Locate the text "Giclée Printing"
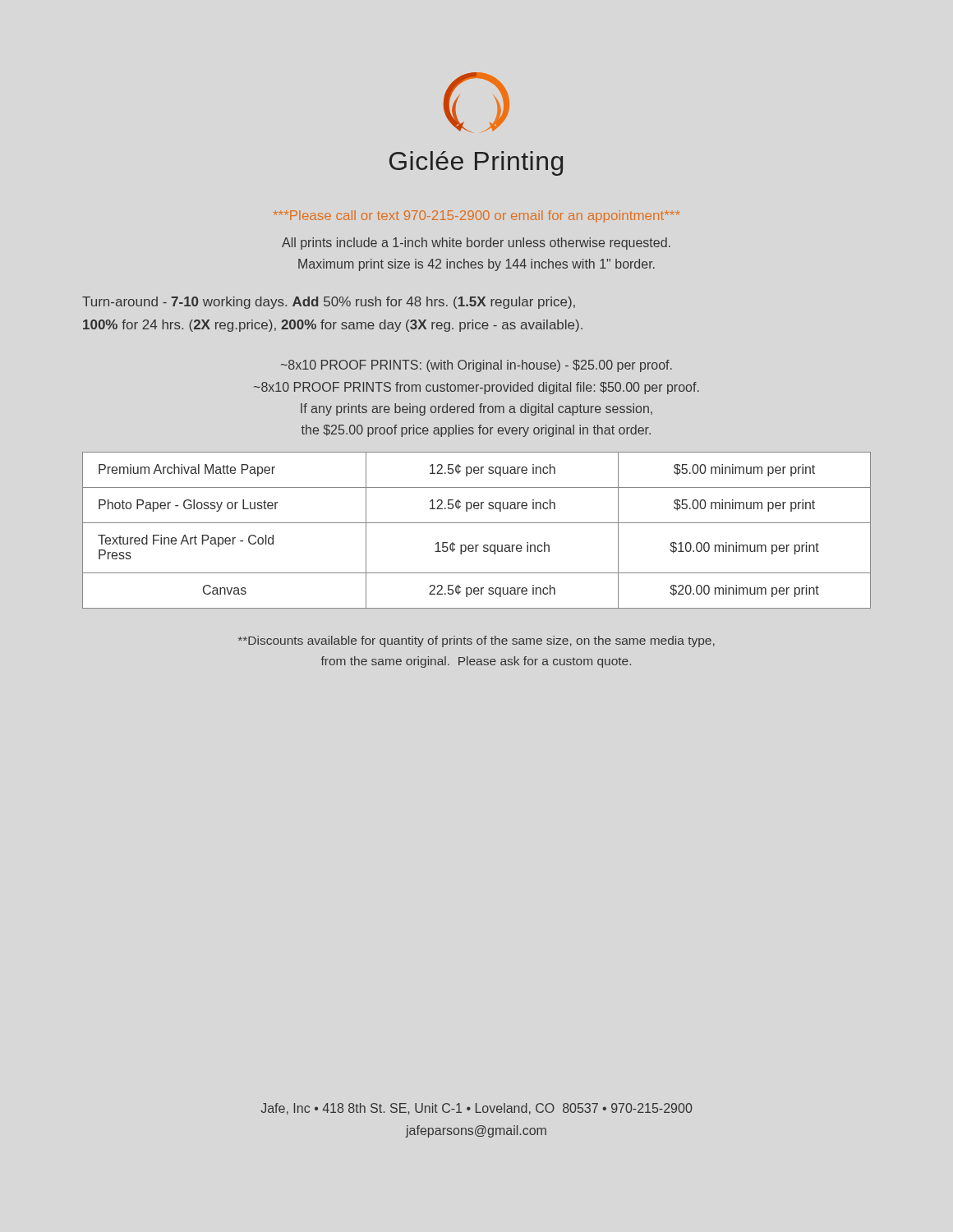The height and width of the screenshot is (1232, 953). [x=476, y=161]
